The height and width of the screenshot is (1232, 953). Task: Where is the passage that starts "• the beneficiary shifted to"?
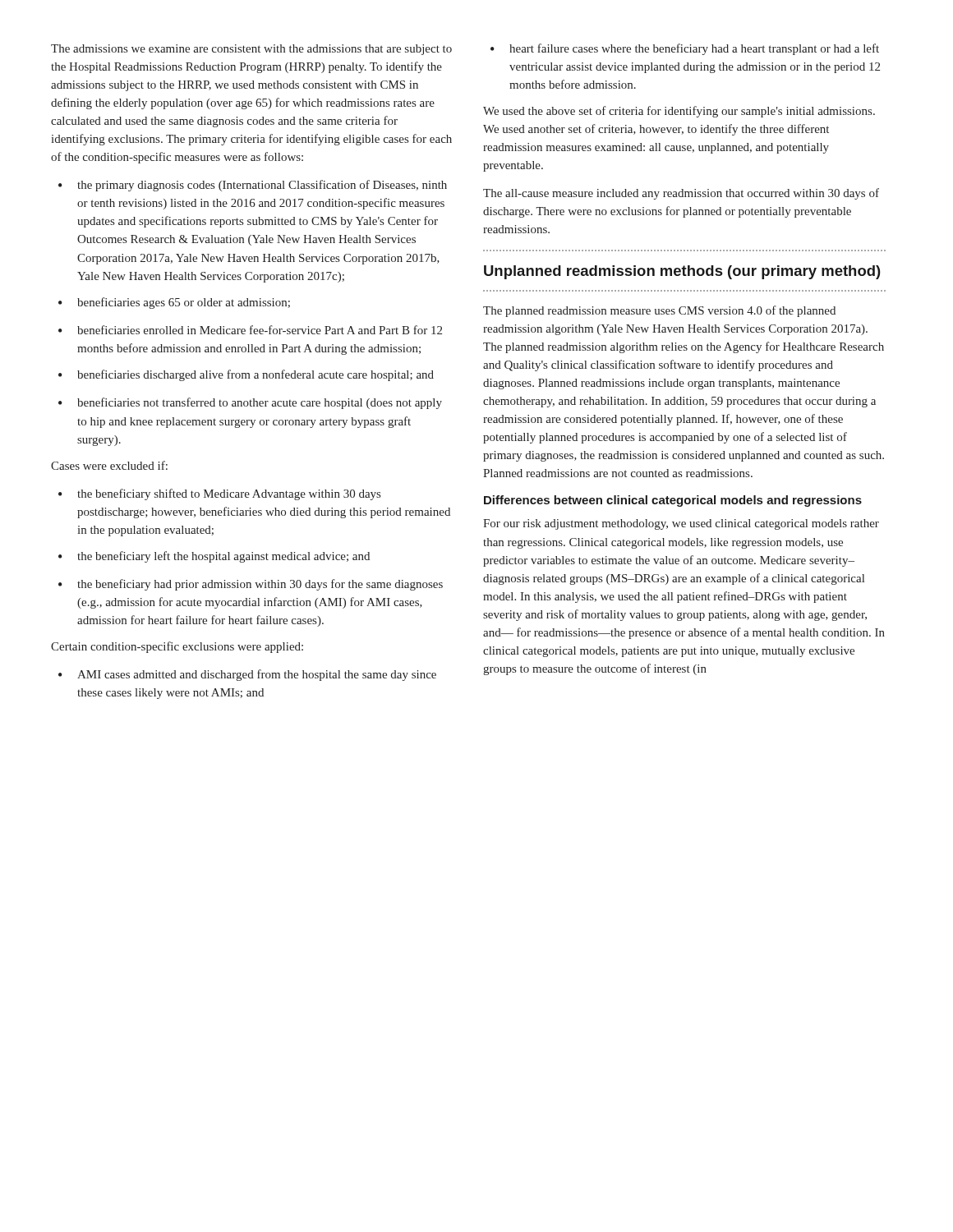coord(255,511)
